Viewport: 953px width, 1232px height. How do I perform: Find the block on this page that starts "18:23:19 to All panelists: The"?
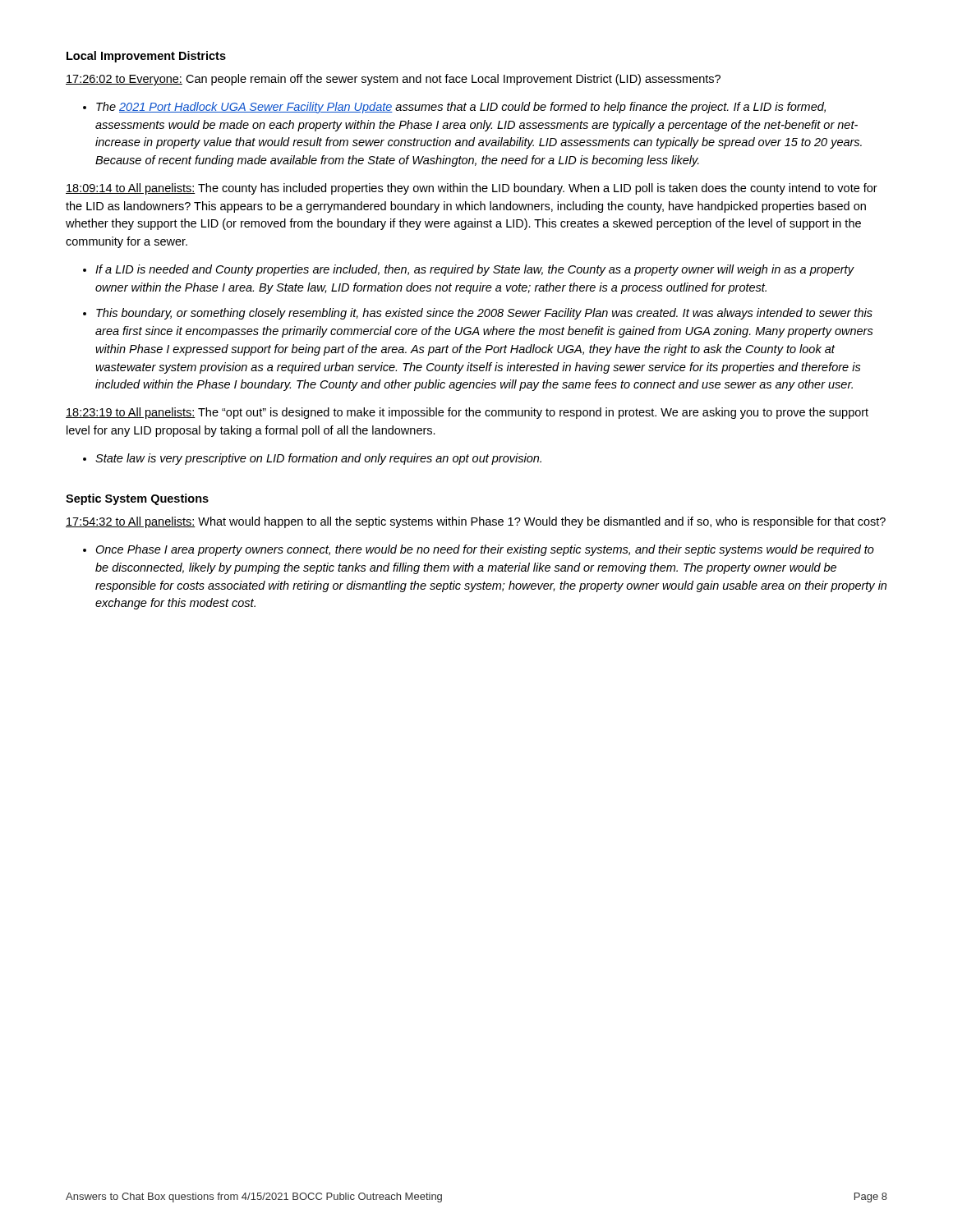pos(467,421)
